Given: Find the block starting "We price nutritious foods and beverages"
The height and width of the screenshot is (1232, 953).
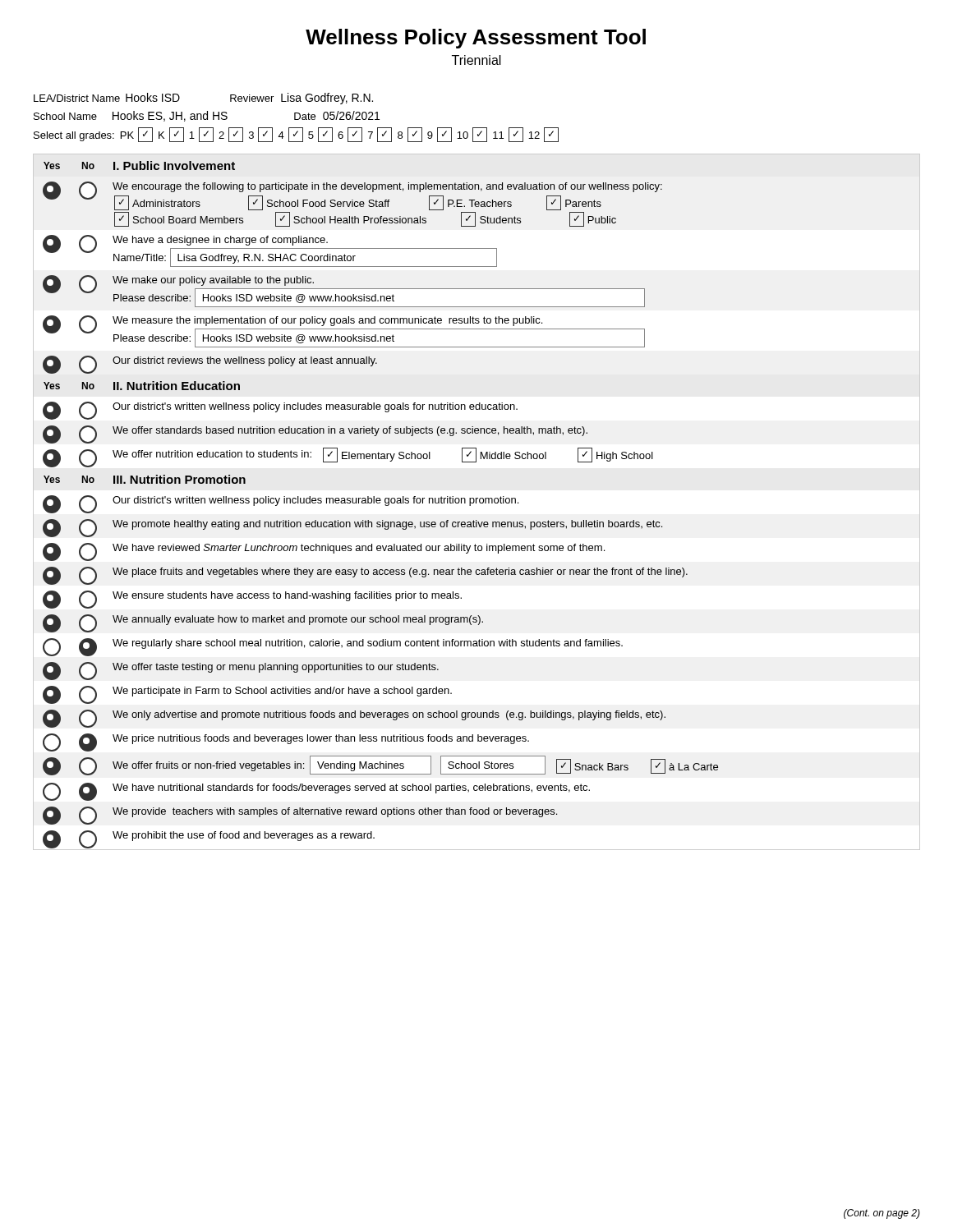Looking at the screenshot, I should [321, 738].
